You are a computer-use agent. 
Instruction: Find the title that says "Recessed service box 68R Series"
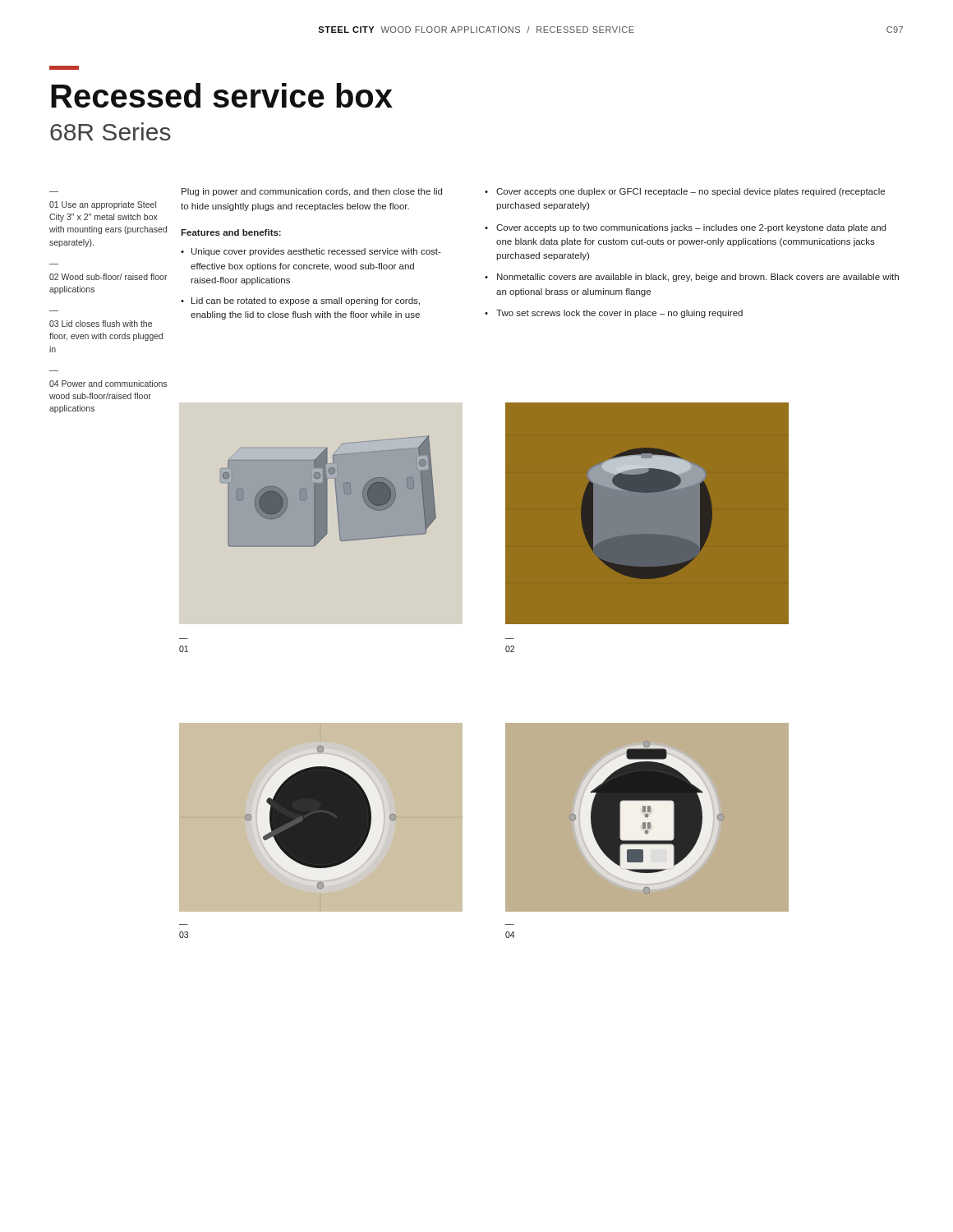coord(221,112)
